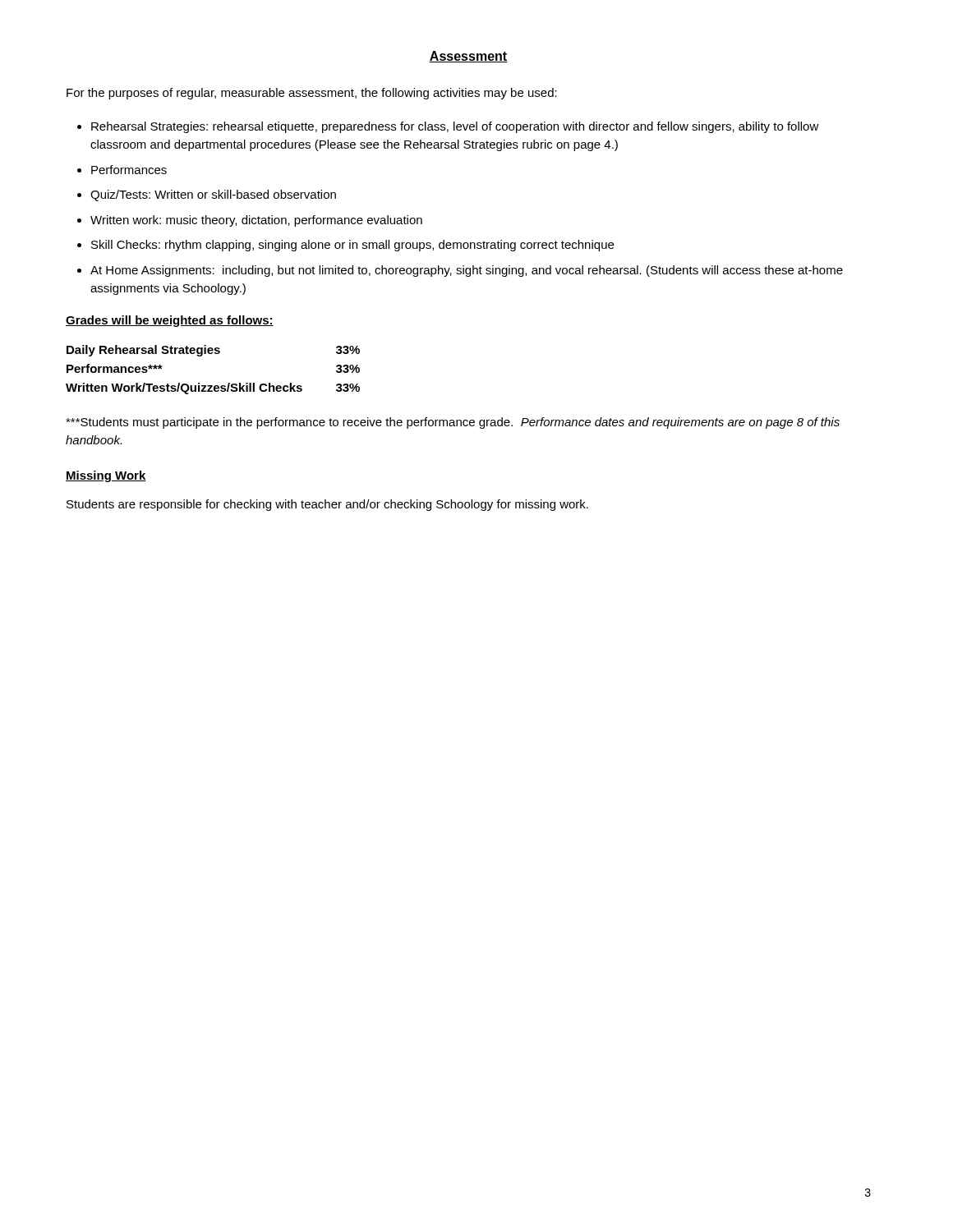Screen dimensions: 1232x953
Task: Select the passage starting "Grades will be weighted as follows:"
Action: pyautogui.click(x=169, y=320)
